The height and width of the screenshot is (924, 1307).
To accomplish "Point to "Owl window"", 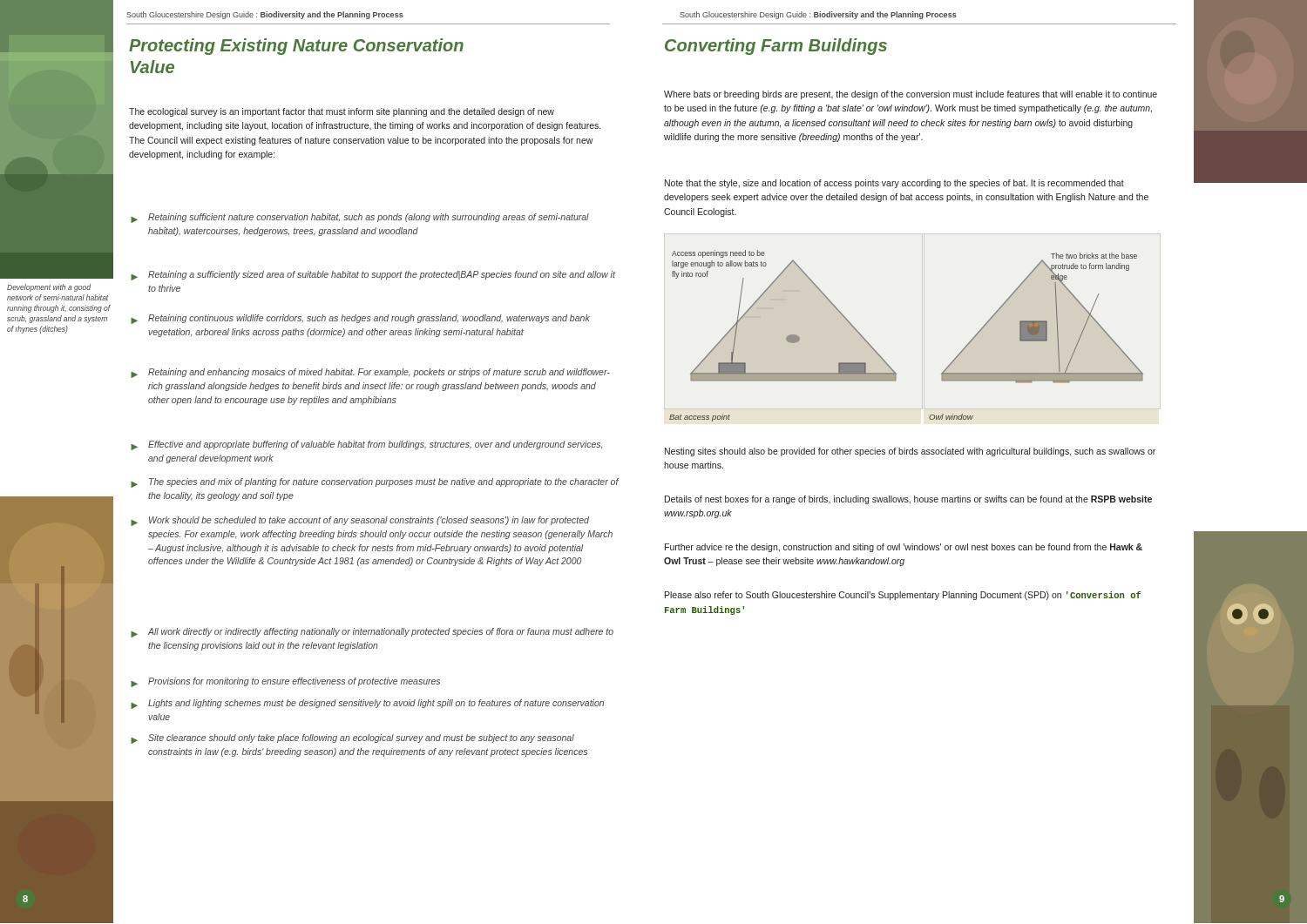I will 951,417.
